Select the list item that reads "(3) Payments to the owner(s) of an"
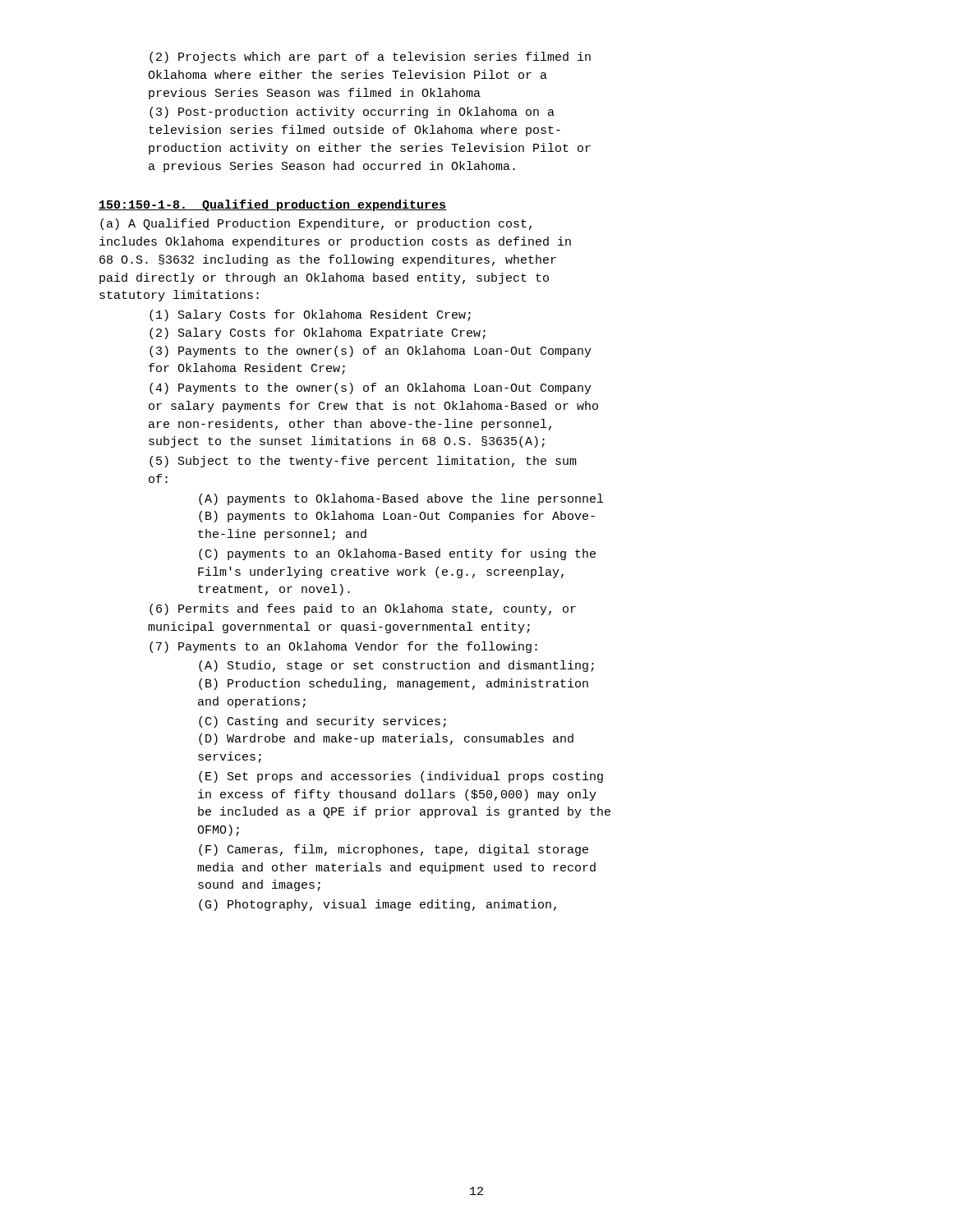 pyautogui.click(x=518, y=361)
